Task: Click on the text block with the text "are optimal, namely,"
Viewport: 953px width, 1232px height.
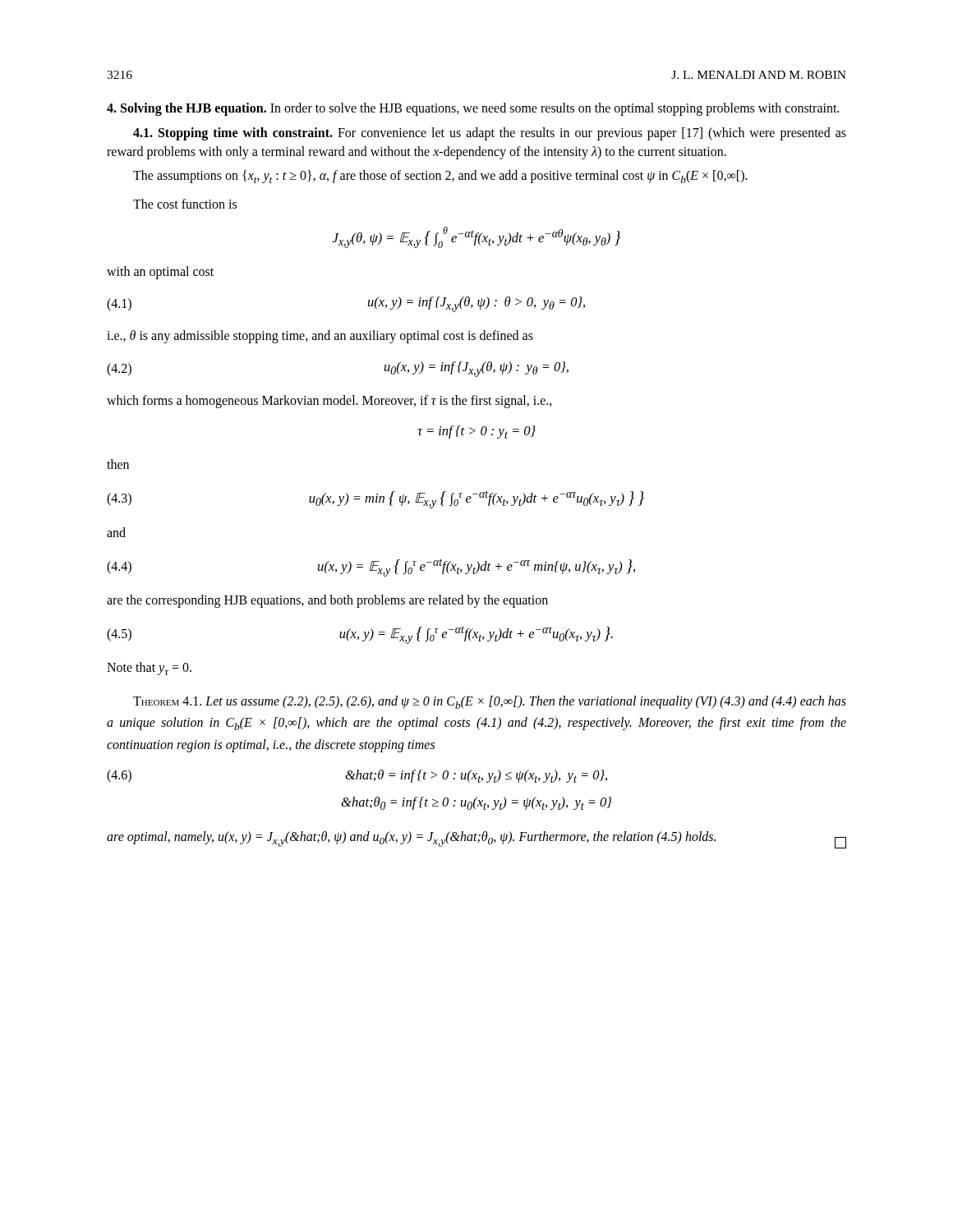Action: coord(476,838)
